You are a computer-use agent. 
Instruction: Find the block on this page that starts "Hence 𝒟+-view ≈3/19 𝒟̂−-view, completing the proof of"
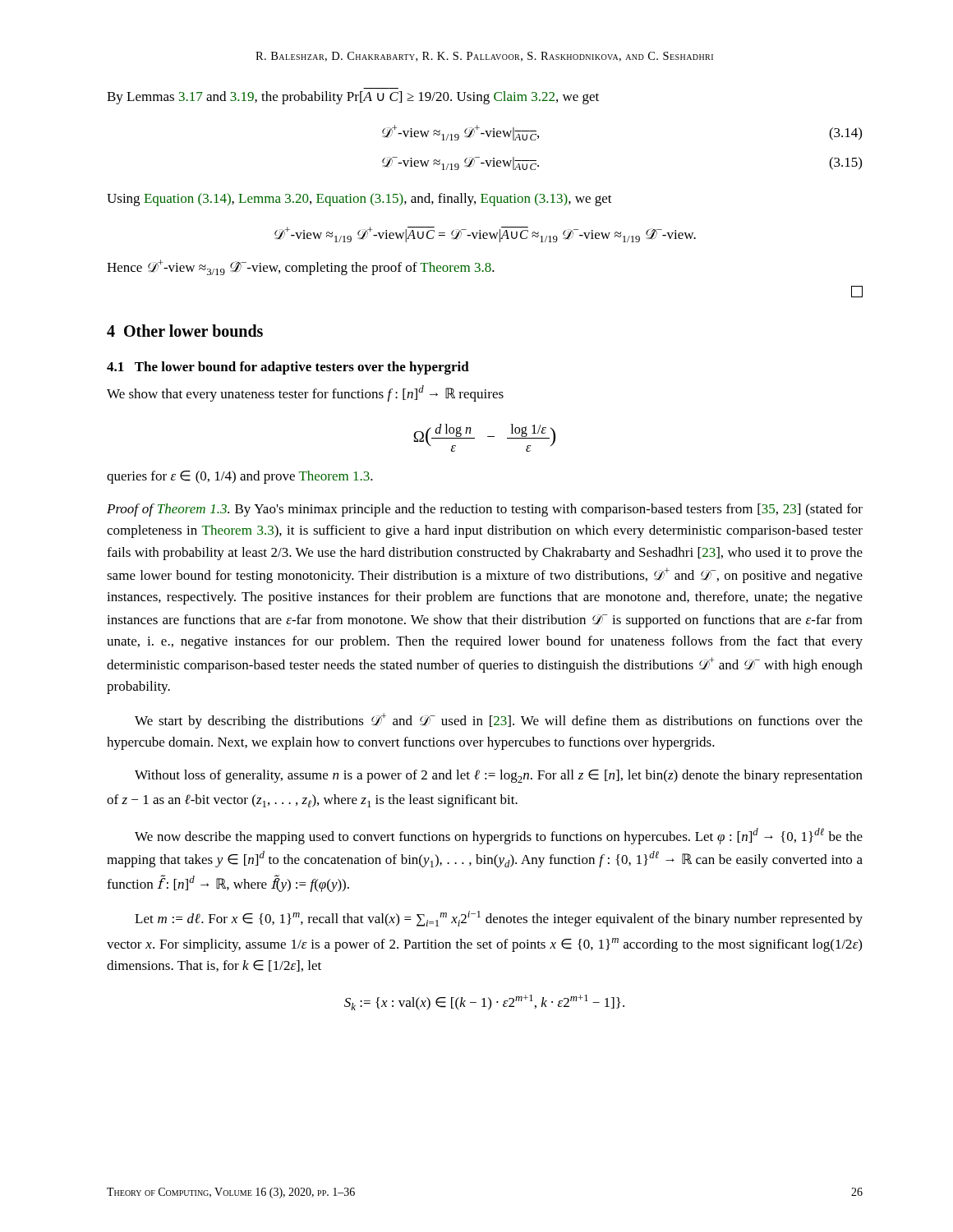pyautogui.click(x=301, y=267)
